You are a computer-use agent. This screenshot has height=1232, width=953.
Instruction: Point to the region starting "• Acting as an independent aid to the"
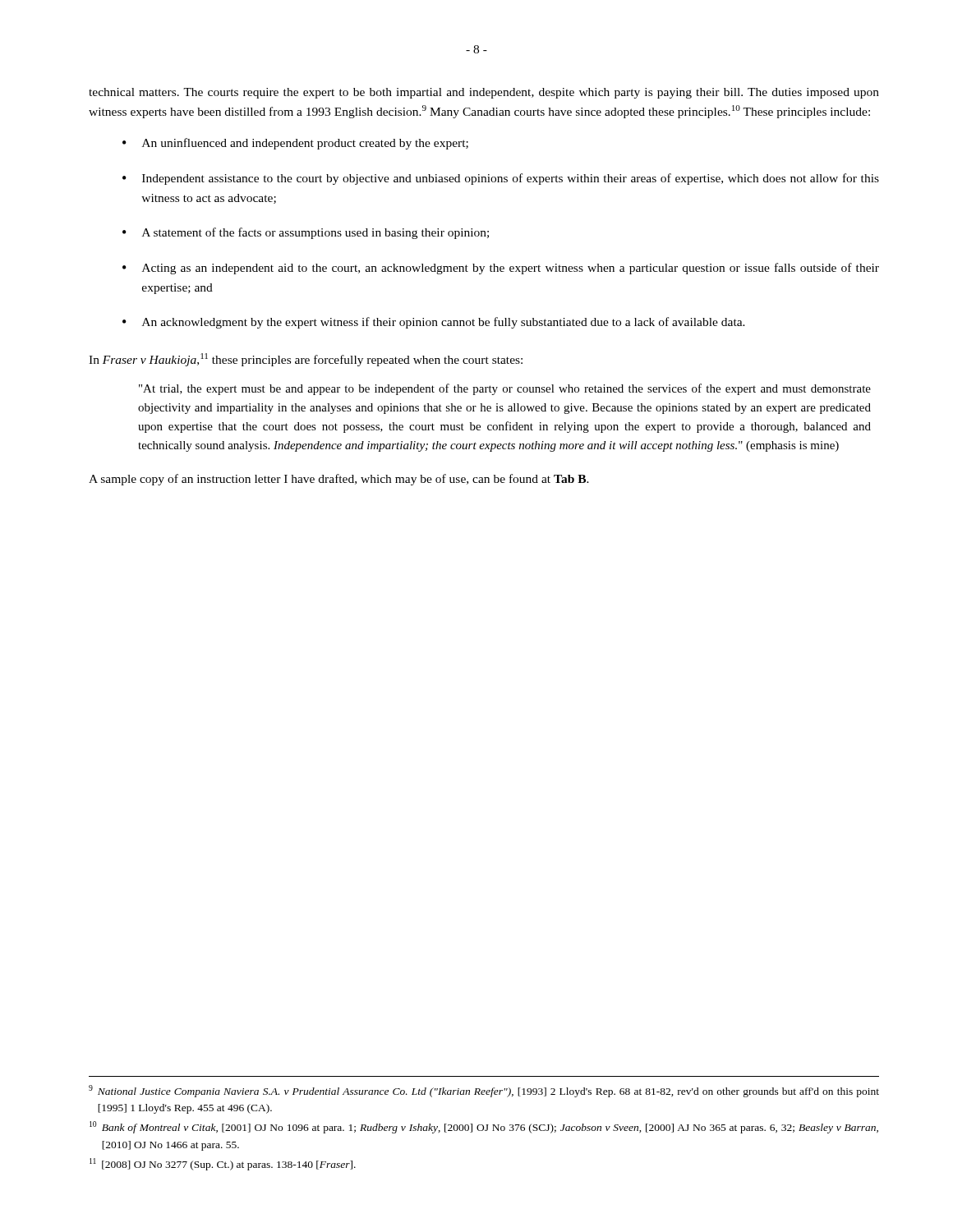pos(500,278)
